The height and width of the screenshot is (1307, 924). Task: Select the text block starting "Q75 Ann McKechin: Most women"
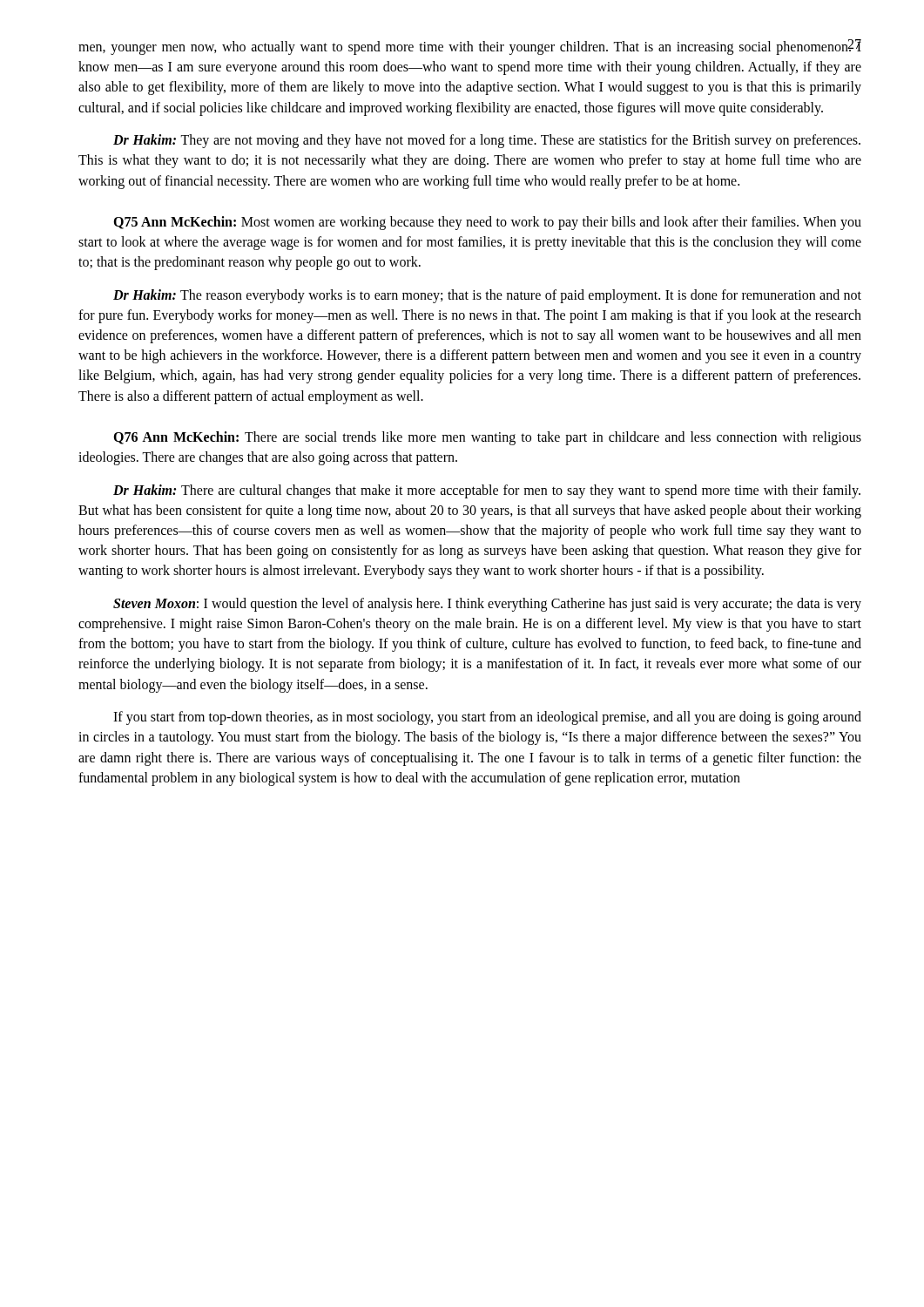tap(470, 242)
